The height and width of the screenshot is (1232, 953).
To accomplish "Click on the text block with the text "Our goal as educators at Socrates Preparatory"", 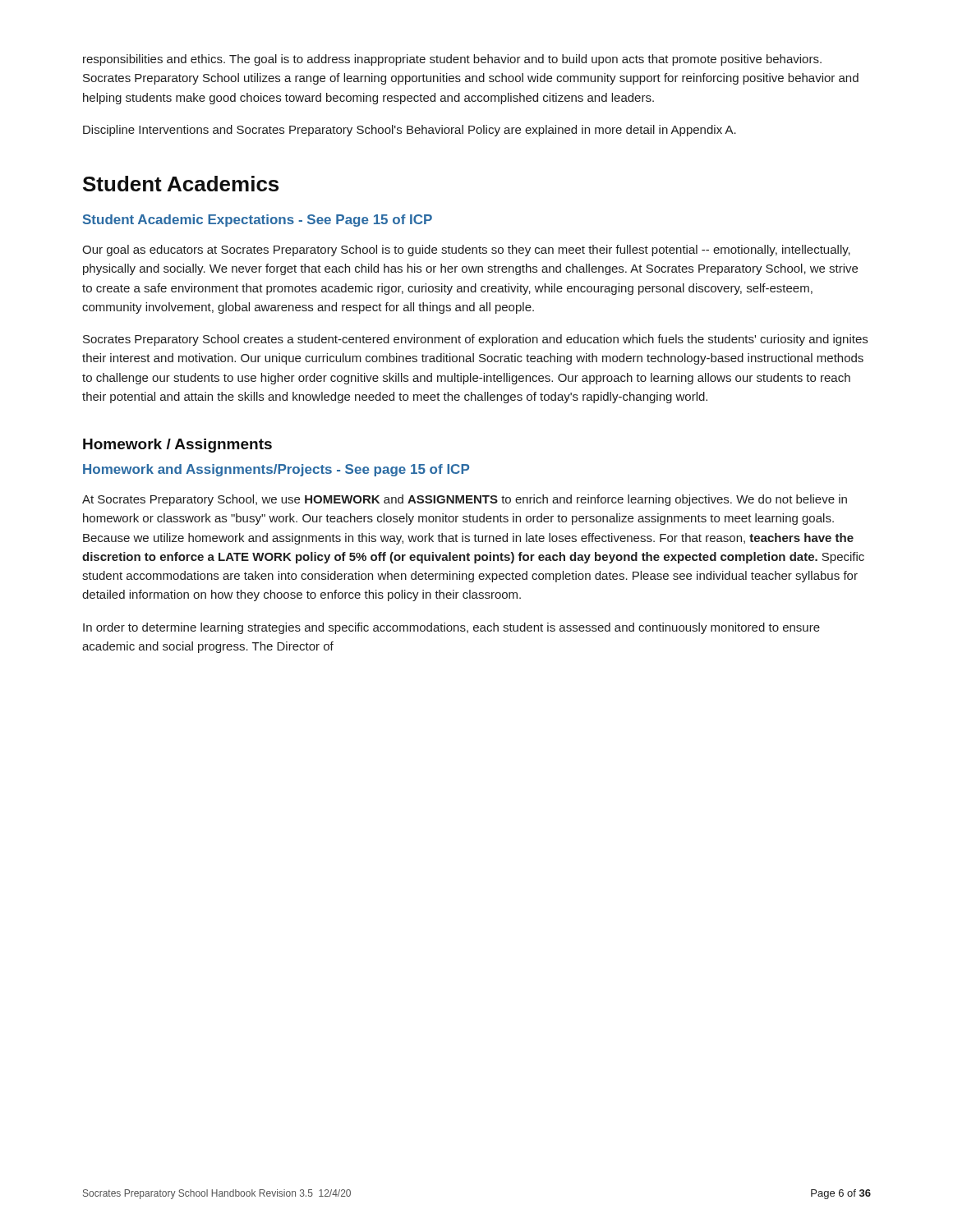I will (470, 278).
